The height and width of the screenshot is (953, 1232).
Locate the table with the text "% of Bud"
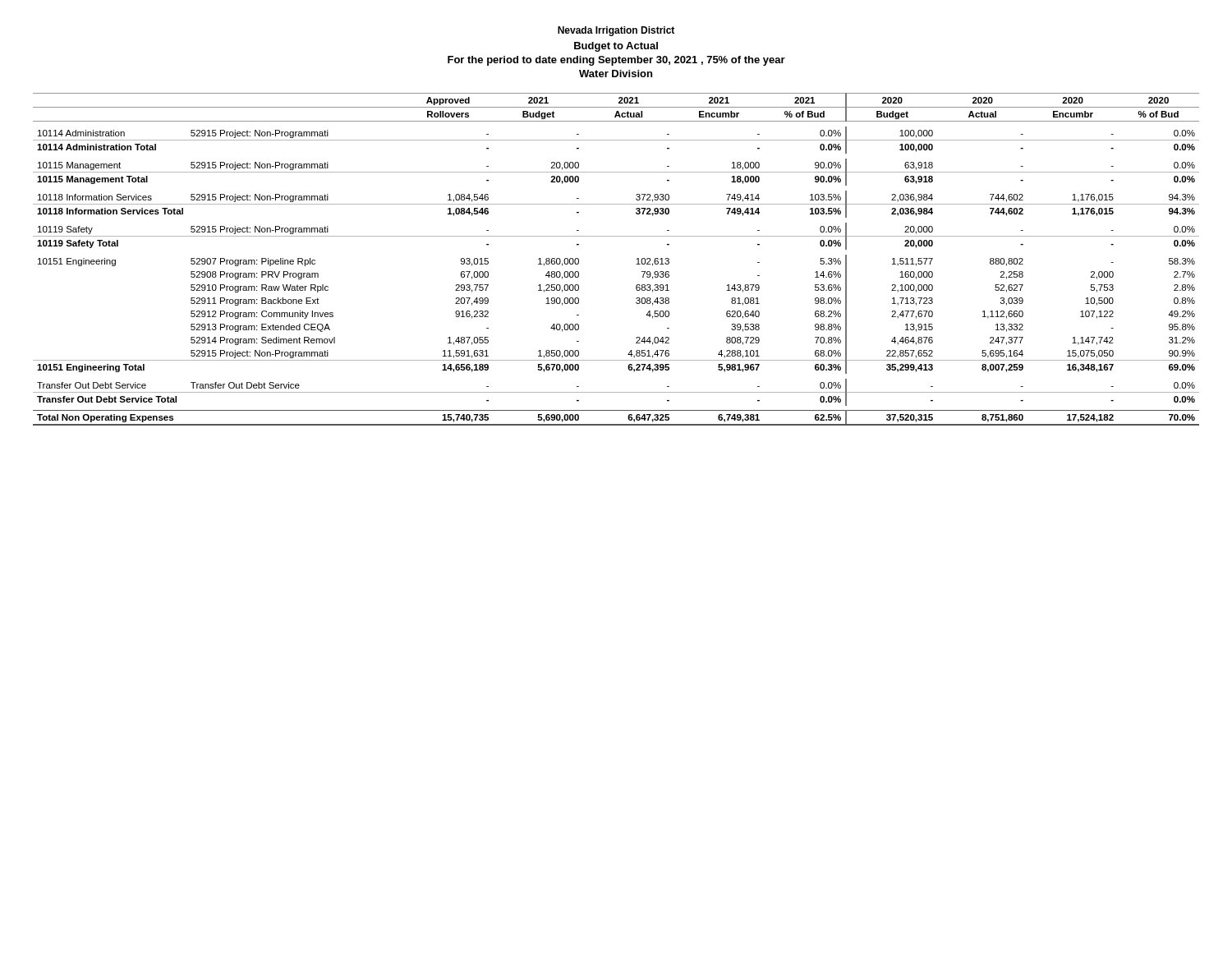coord(616,259)
